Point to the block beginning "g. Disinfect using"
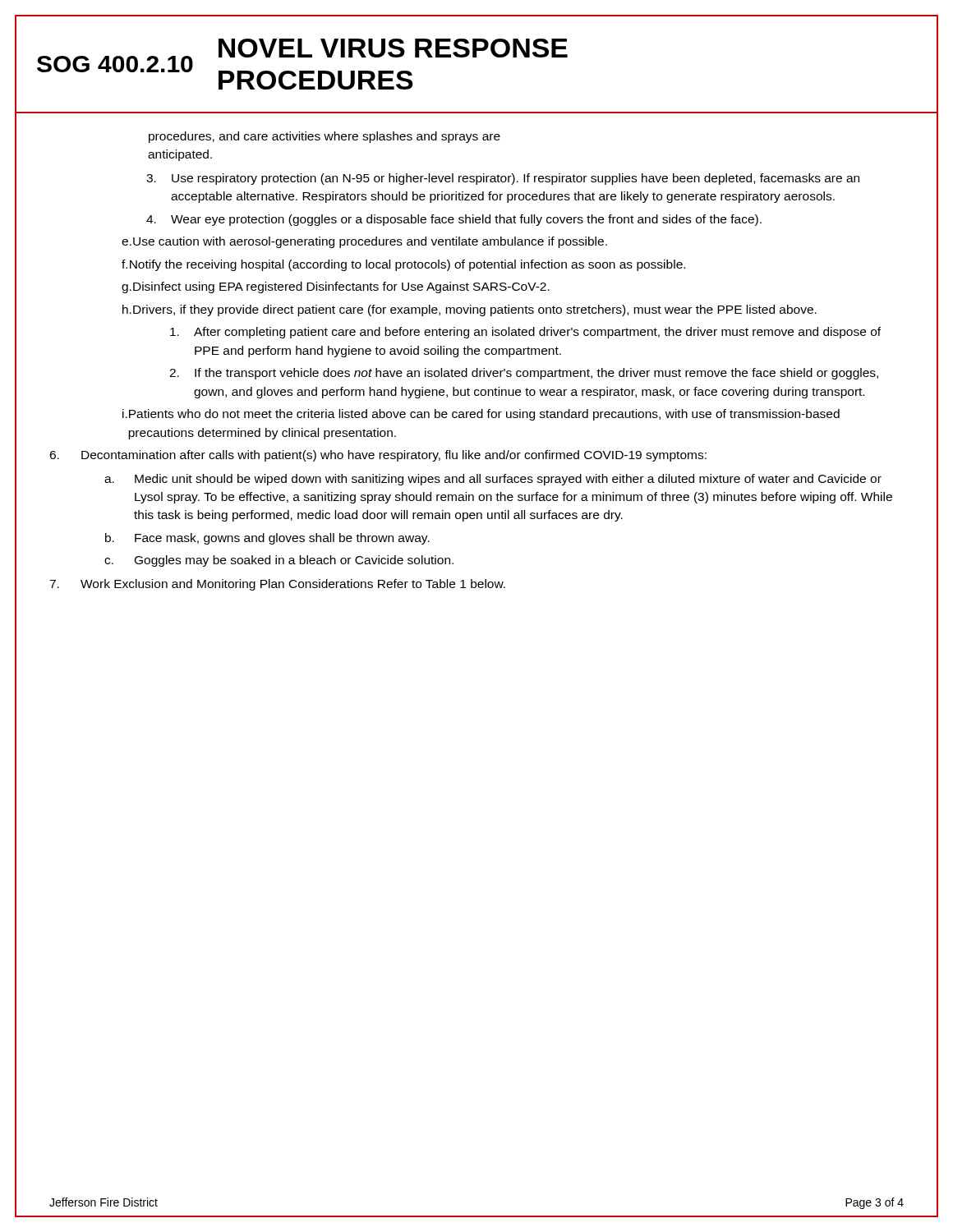Screen dimensions: 1232x953 (489, 287)
